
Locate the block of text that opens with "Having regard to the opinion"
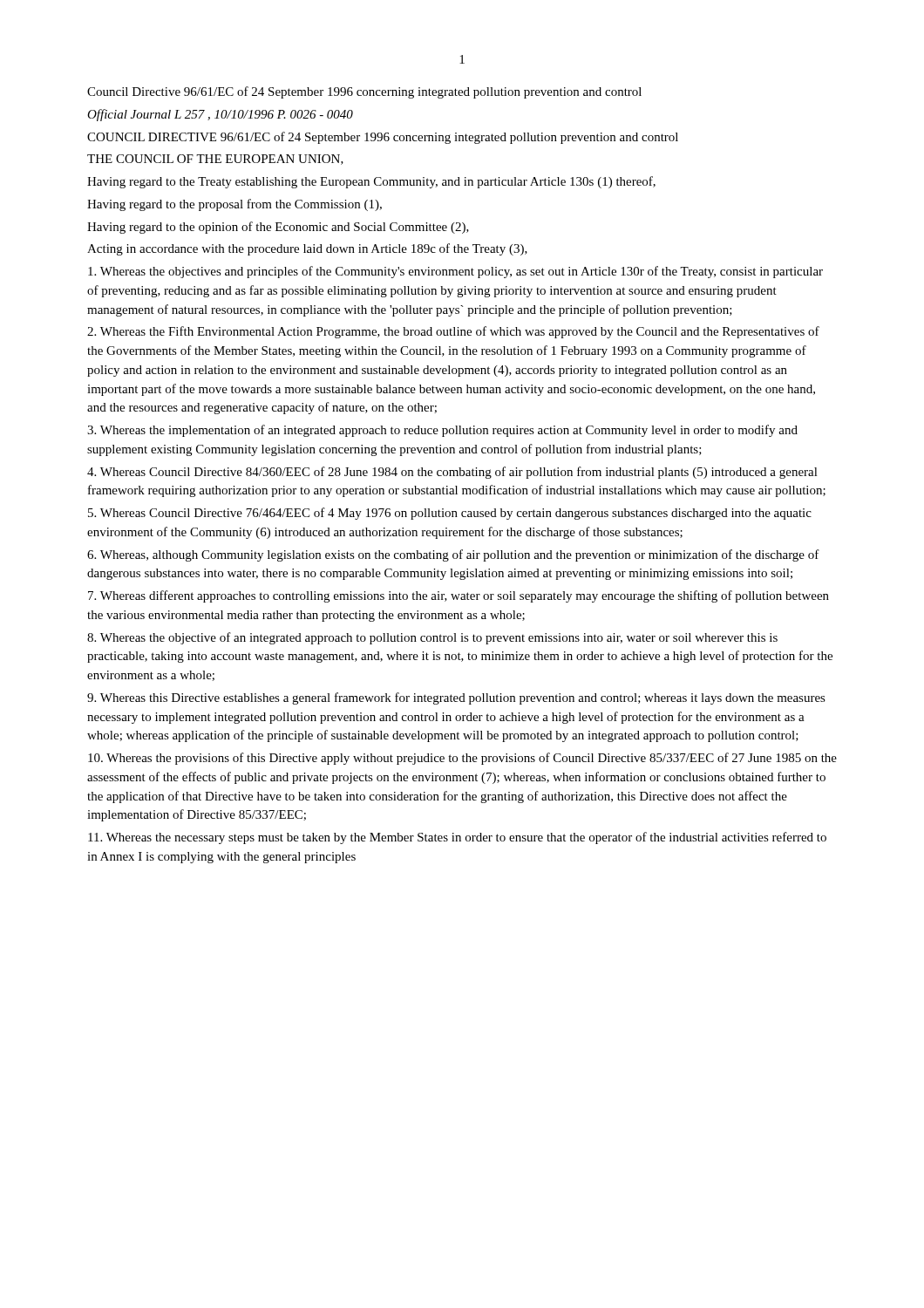tap(462, 227)
